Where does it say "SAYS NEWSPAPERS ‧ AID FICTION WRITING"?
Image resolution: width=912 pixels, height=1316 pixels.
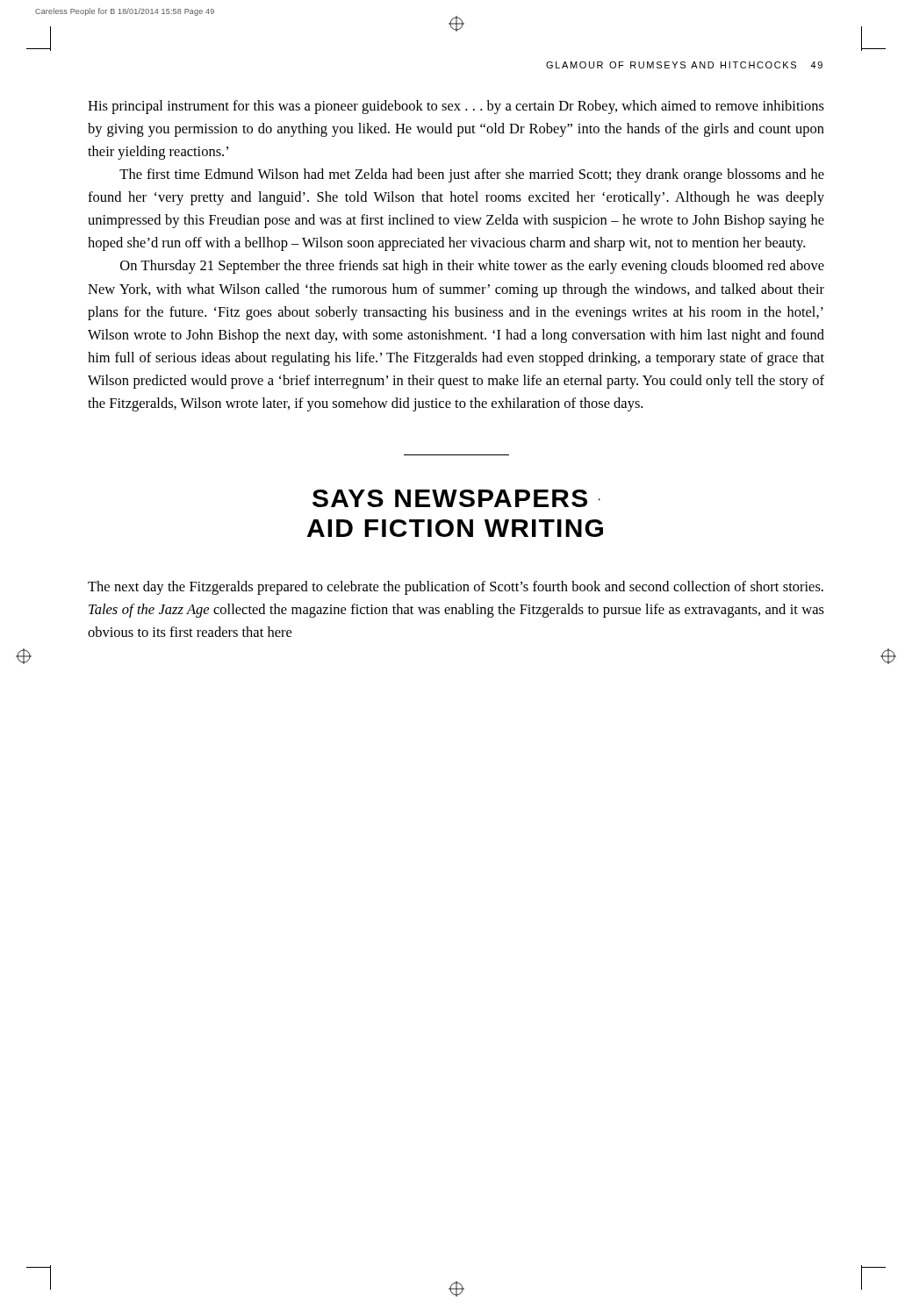coord(456,514)
